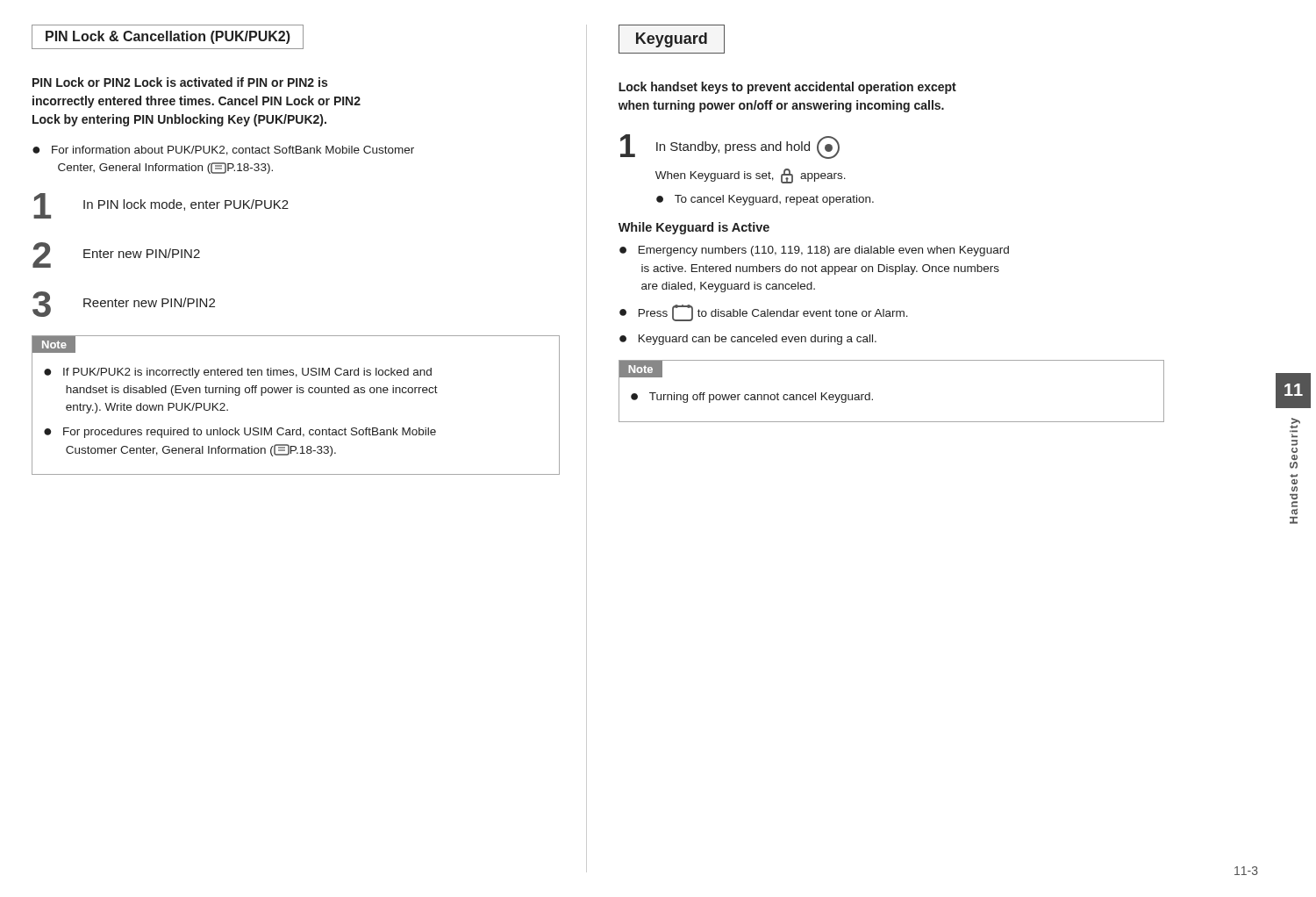Find the block starting "2 Enter new PIN/PIN2"
Image resolution: width=1316 pixels, height=897 pixels.
coord(116,255)
